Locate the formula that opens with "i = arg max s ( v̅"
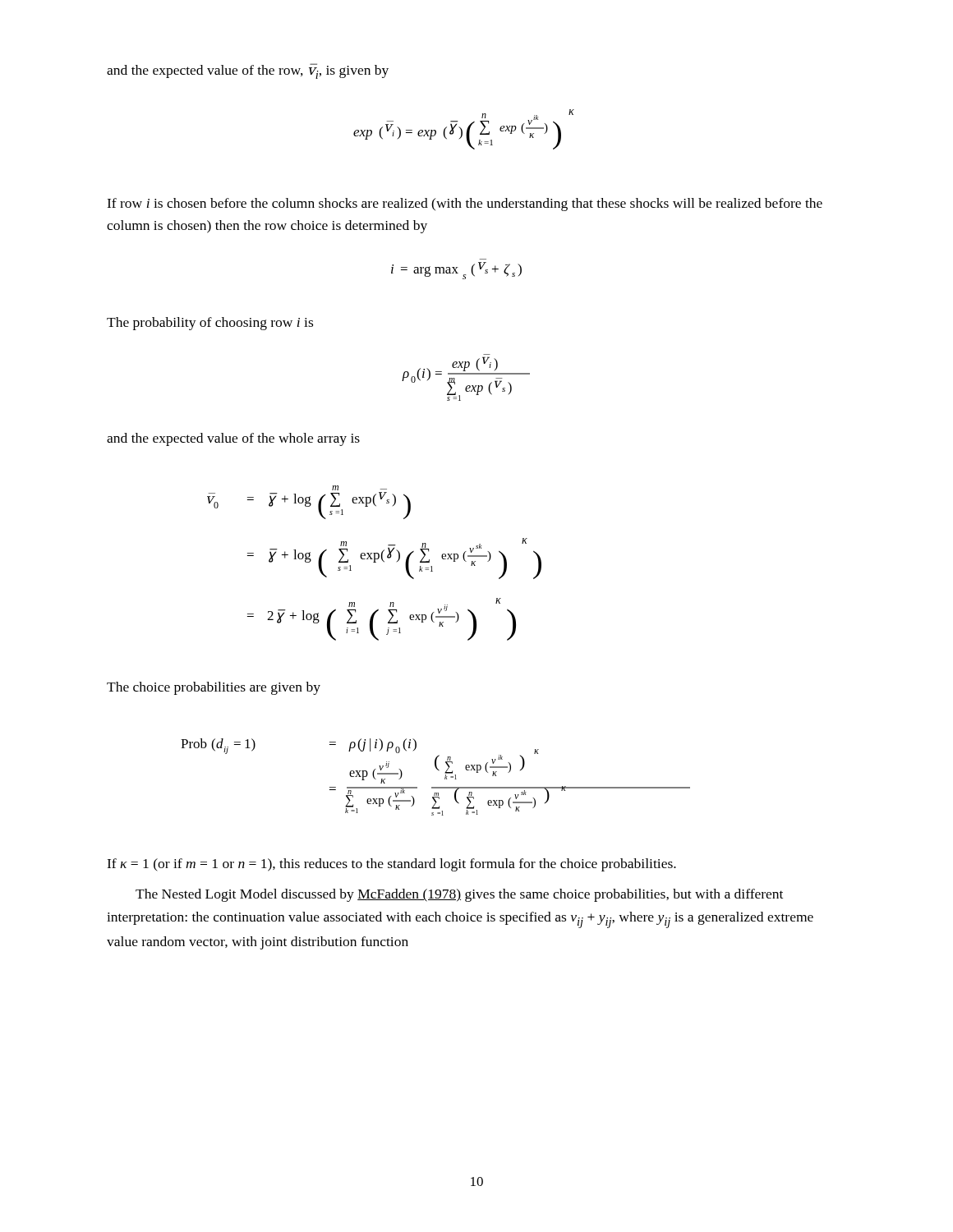Screen dimensions: 1232x953 [x=476, y=269]
